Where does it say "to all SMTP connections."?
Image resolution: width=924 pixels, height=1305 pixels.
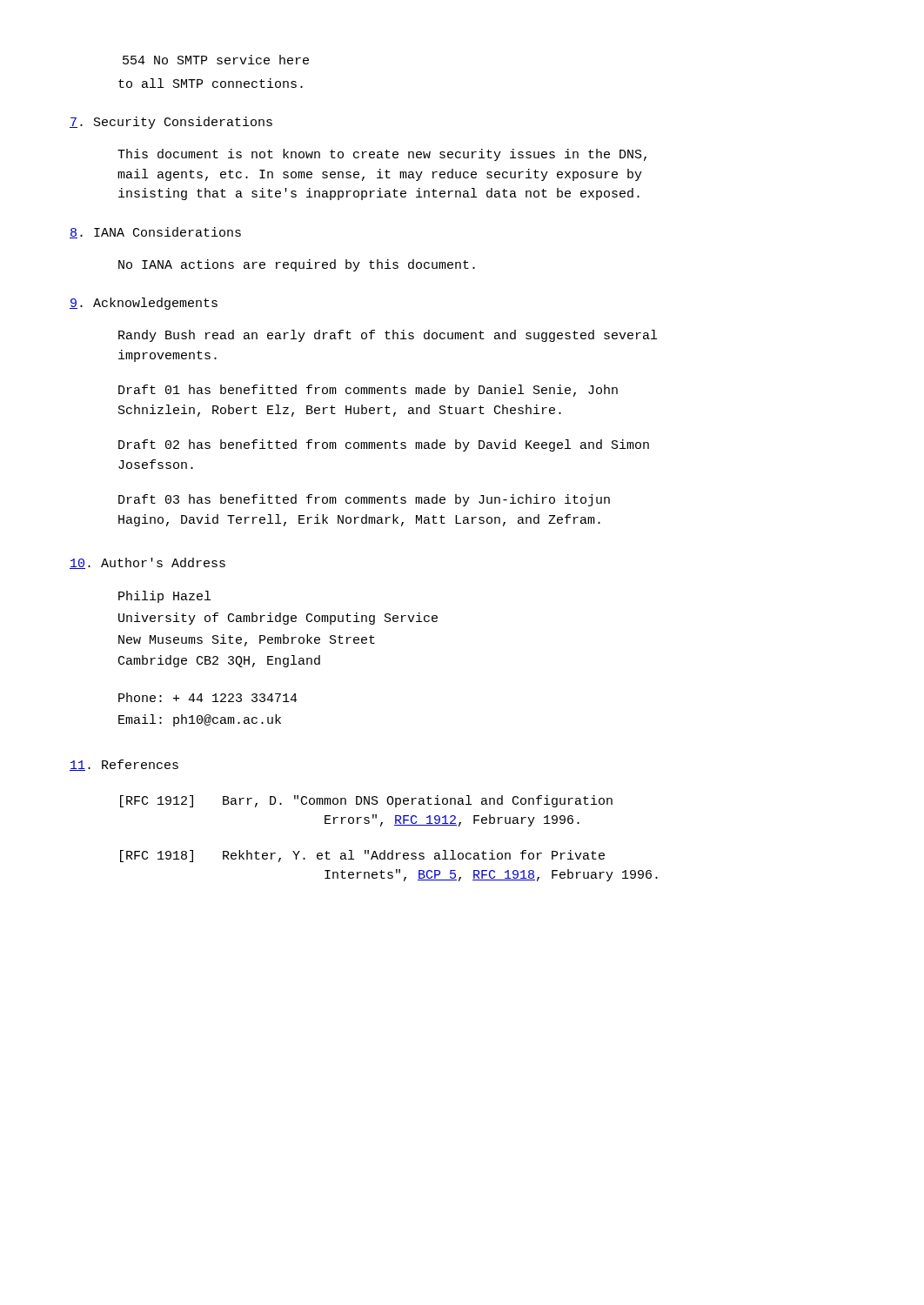tap(211, 84)
